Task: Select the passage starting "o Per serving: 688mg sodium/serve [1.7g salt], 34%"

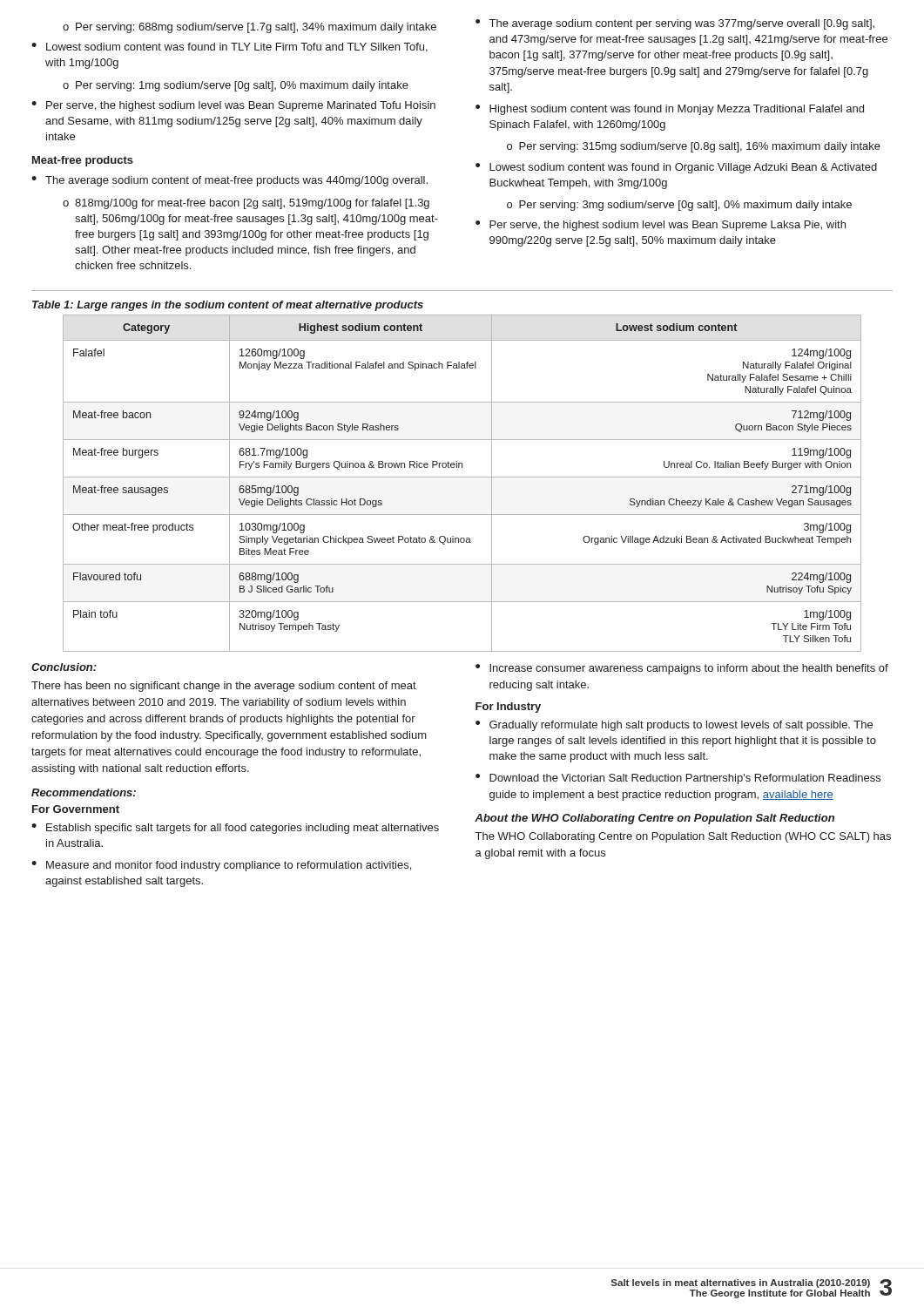Action: [256, 27]
